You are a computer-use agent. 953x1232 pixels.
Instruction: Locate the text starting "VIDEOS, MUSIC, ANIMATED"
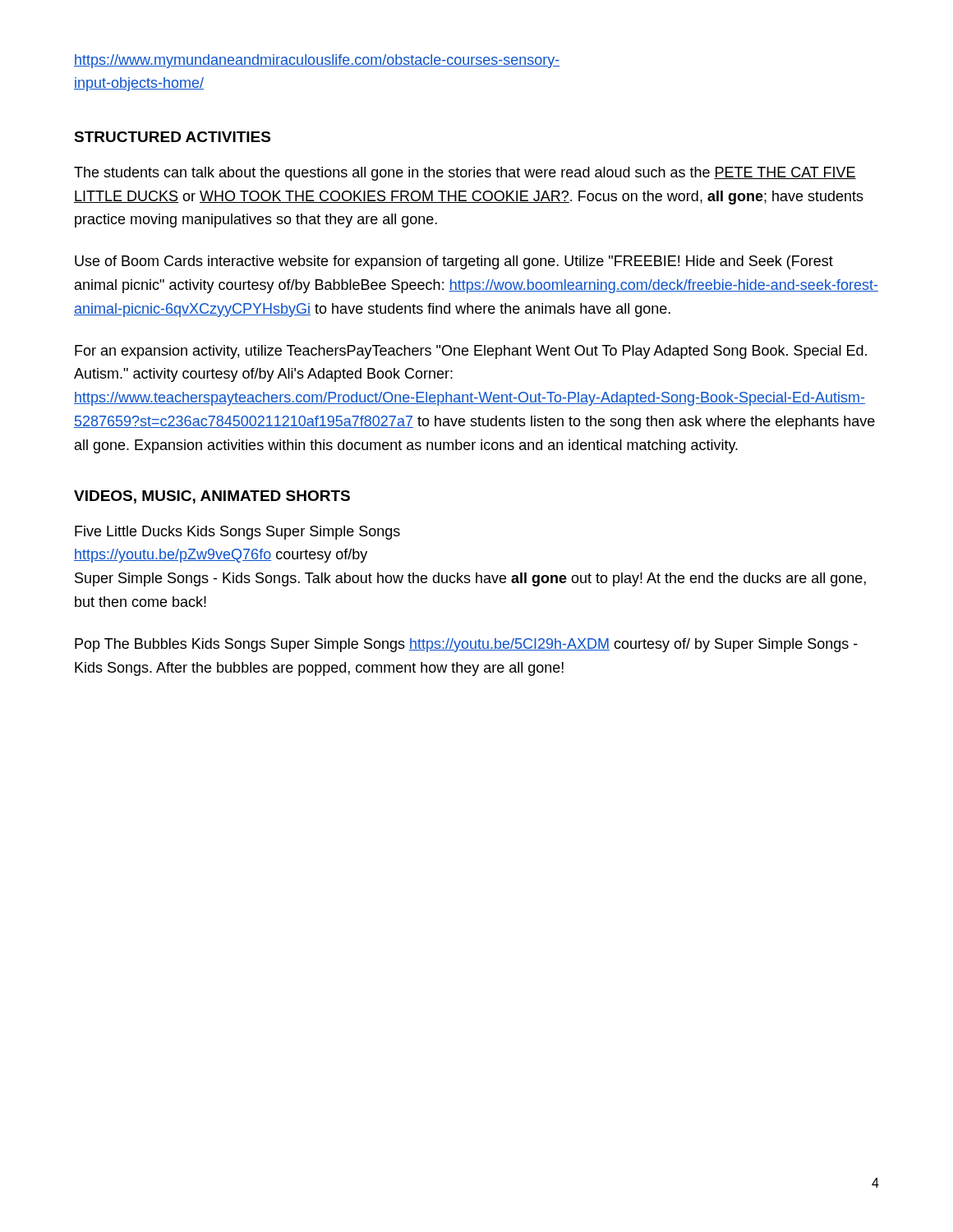pyautogui.click(x=212, y=495)
